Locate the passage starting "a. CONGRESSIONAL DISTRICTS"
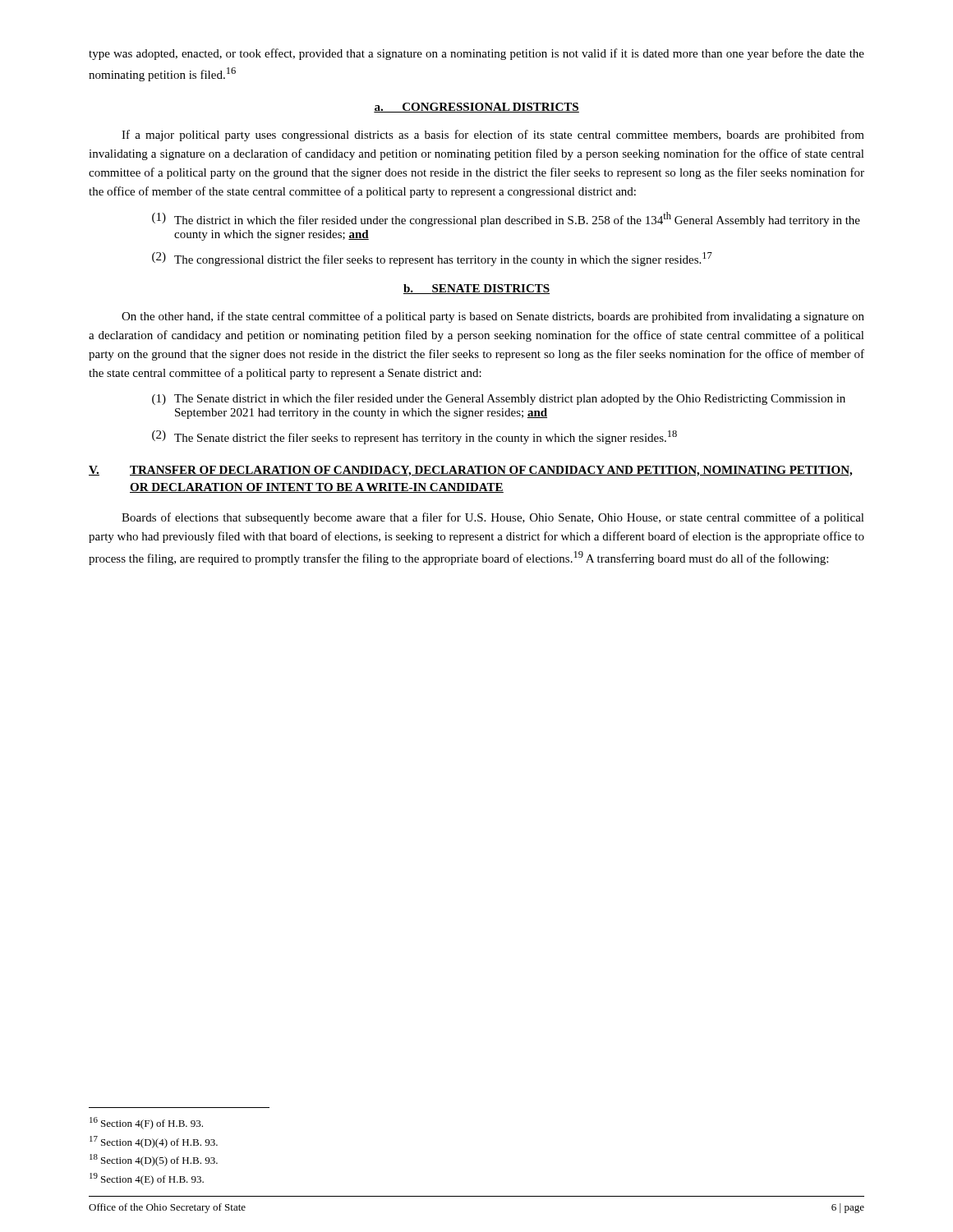The width and height of the screenshot is (953, 1232). 476,106
